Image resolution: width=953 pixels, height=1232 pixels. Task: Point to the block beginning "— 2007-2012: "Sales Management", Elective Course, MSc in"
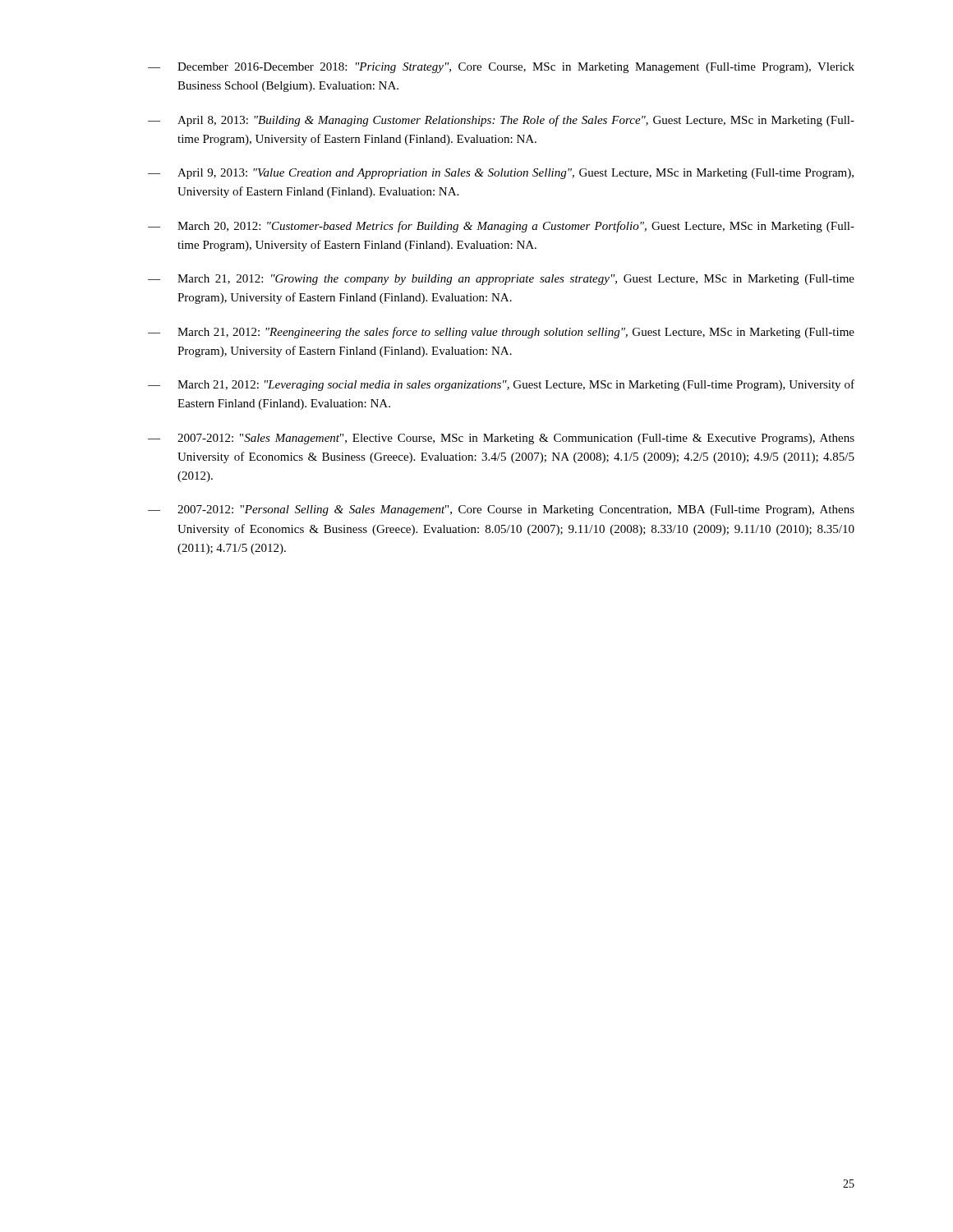501,457
